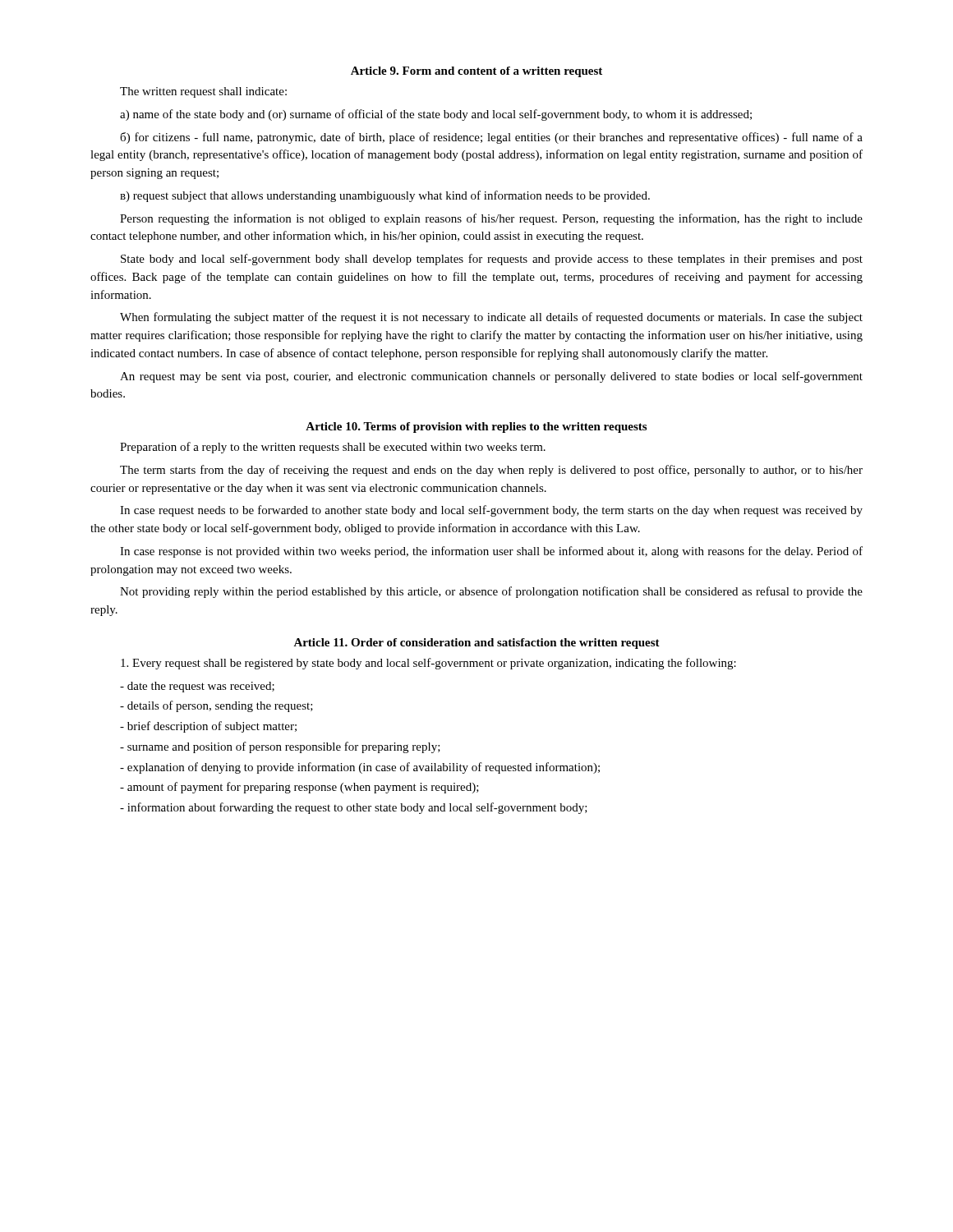Image resolution: width=953 pixels, height=1232 pixels.
Task: Find the list item that reads "amount of payment for"
Action: point(300,787)
